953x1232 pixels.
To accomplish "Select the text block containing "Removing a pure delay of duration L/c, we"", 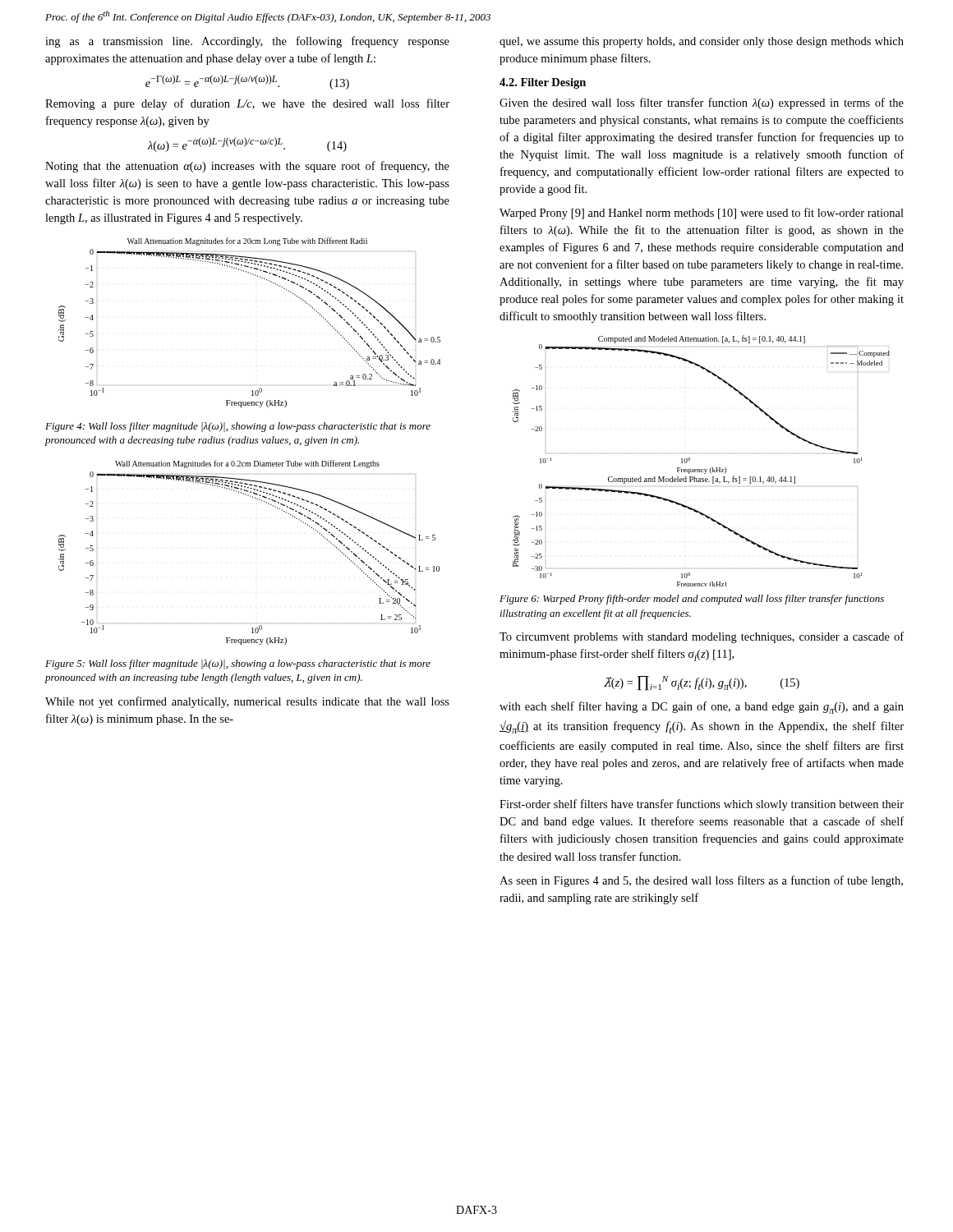I will tap(247, 112).
